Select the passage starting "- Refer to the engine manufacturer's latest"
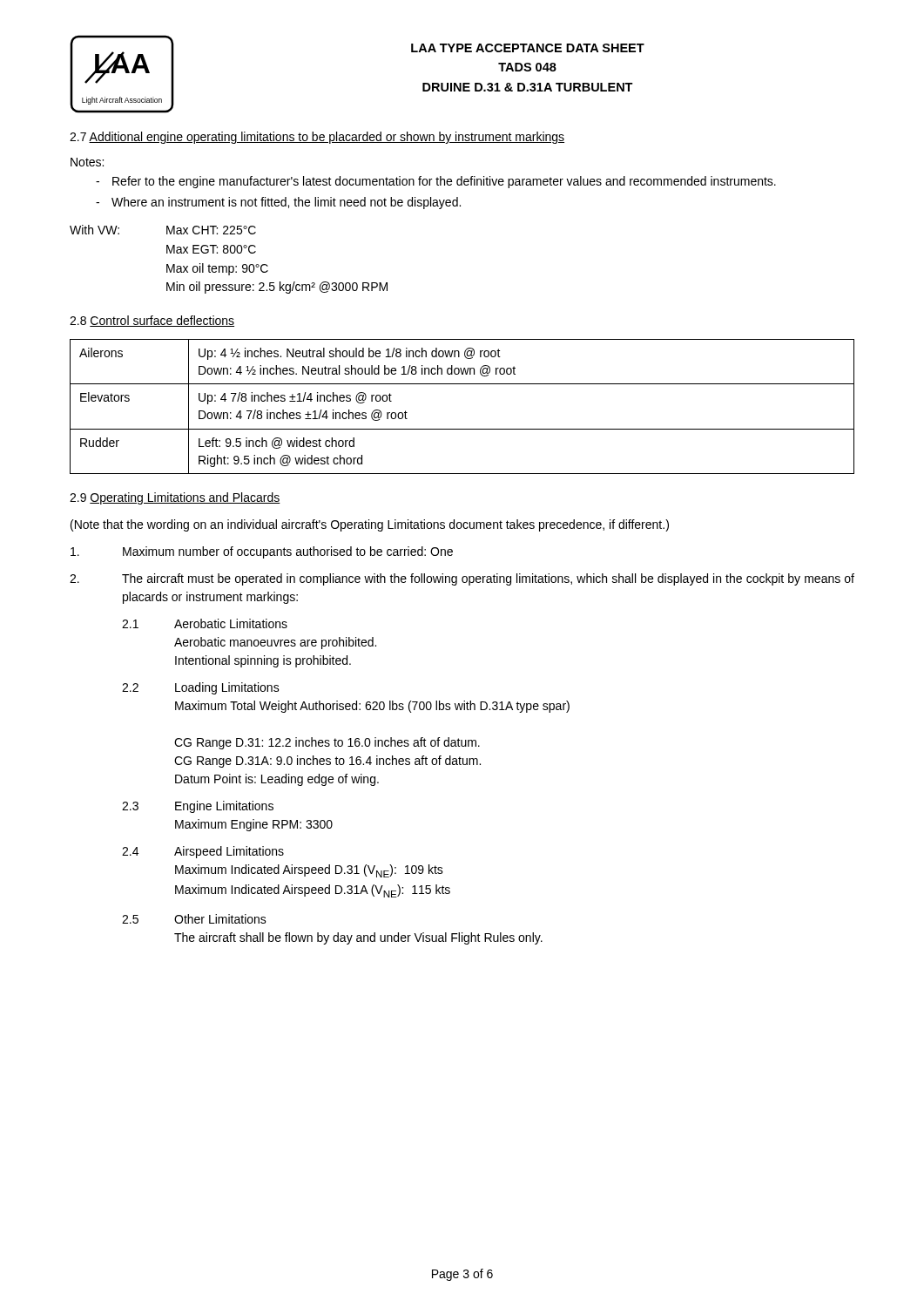Viewport: 924px width, 1307px height. tap(436, 181)
